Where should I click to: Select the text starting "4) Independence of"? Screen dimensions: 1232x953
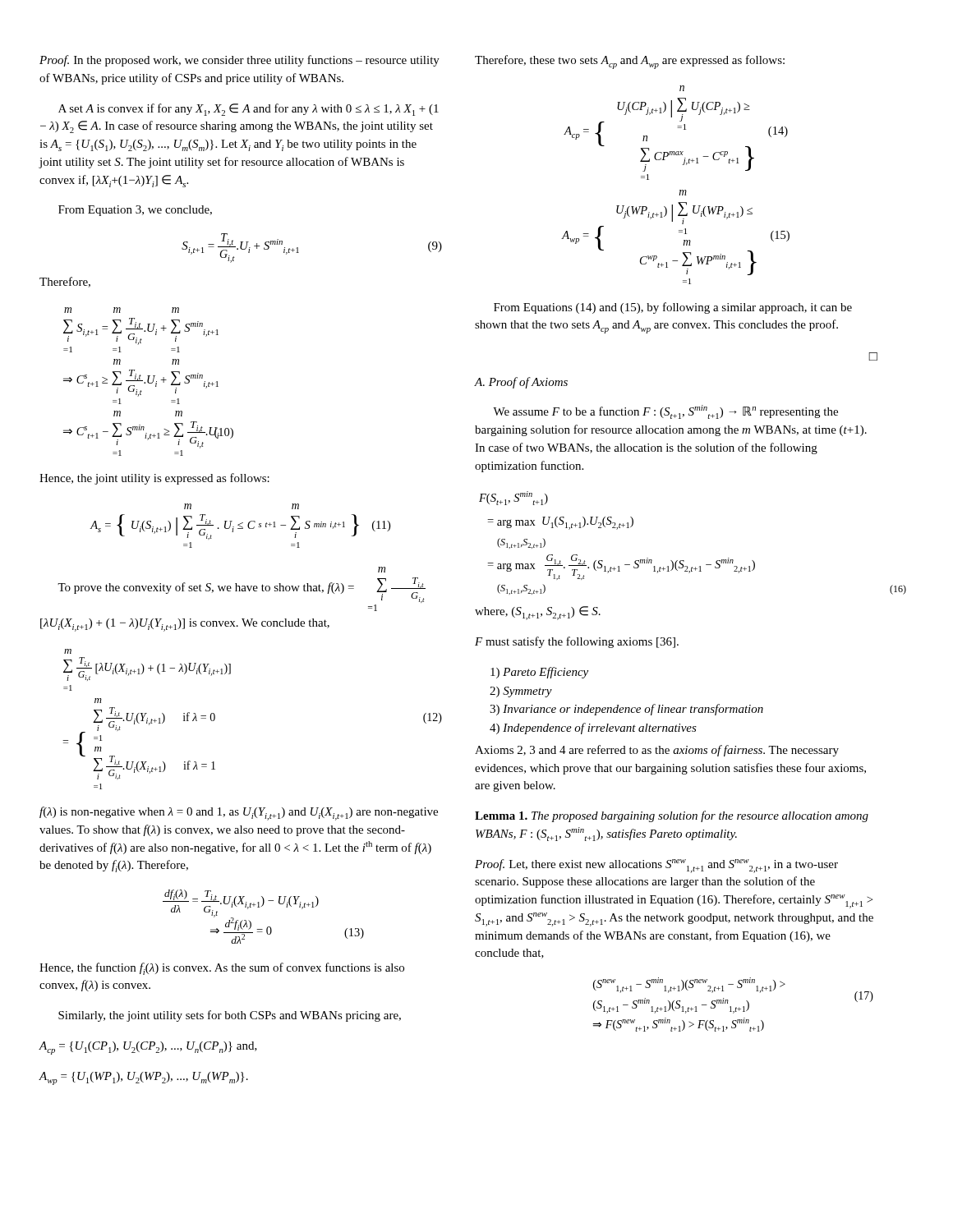[x=593, y=728]
